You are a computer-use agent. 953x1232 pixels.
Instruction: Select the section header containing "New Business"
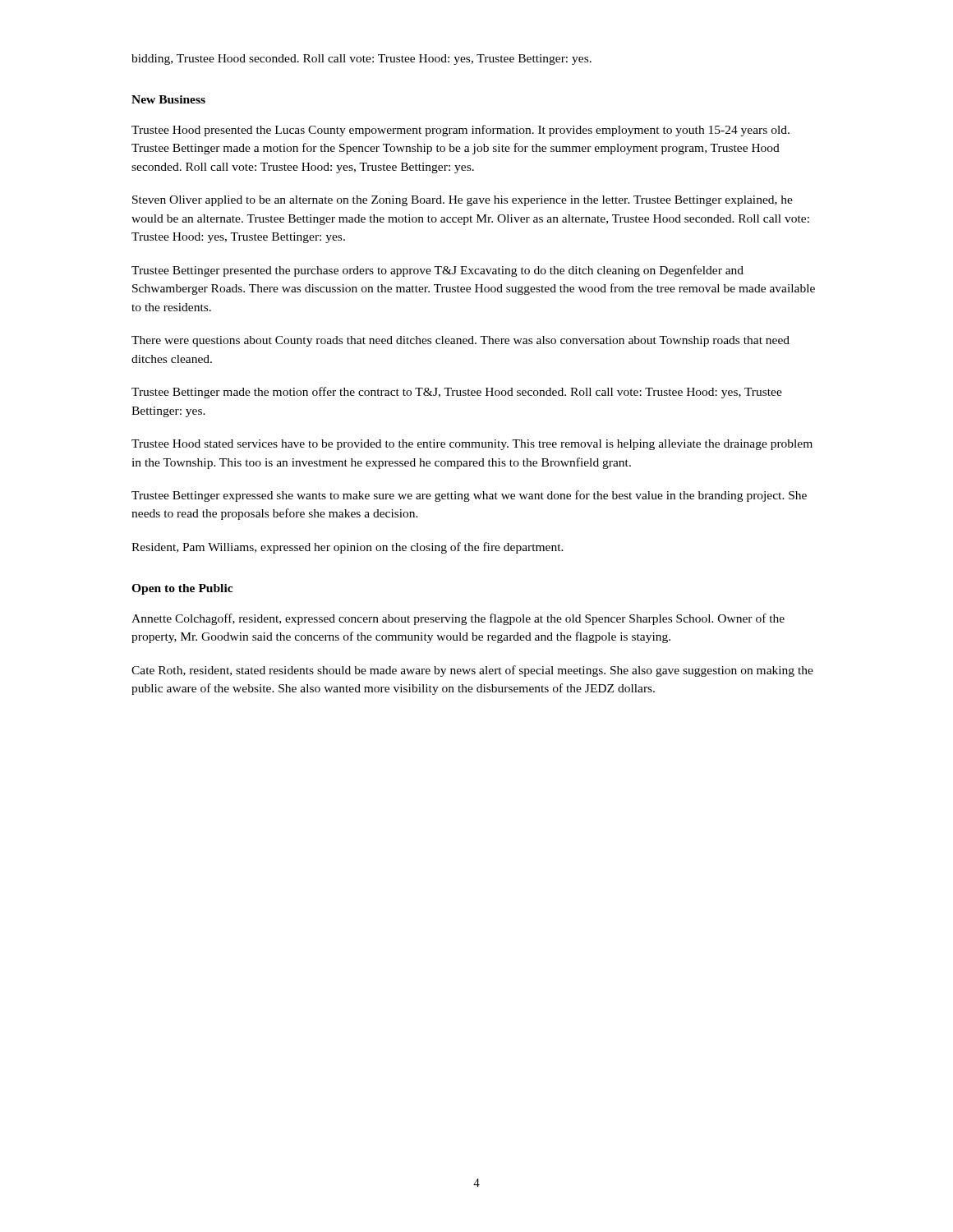pyautogui.click(x=168, y=99)
